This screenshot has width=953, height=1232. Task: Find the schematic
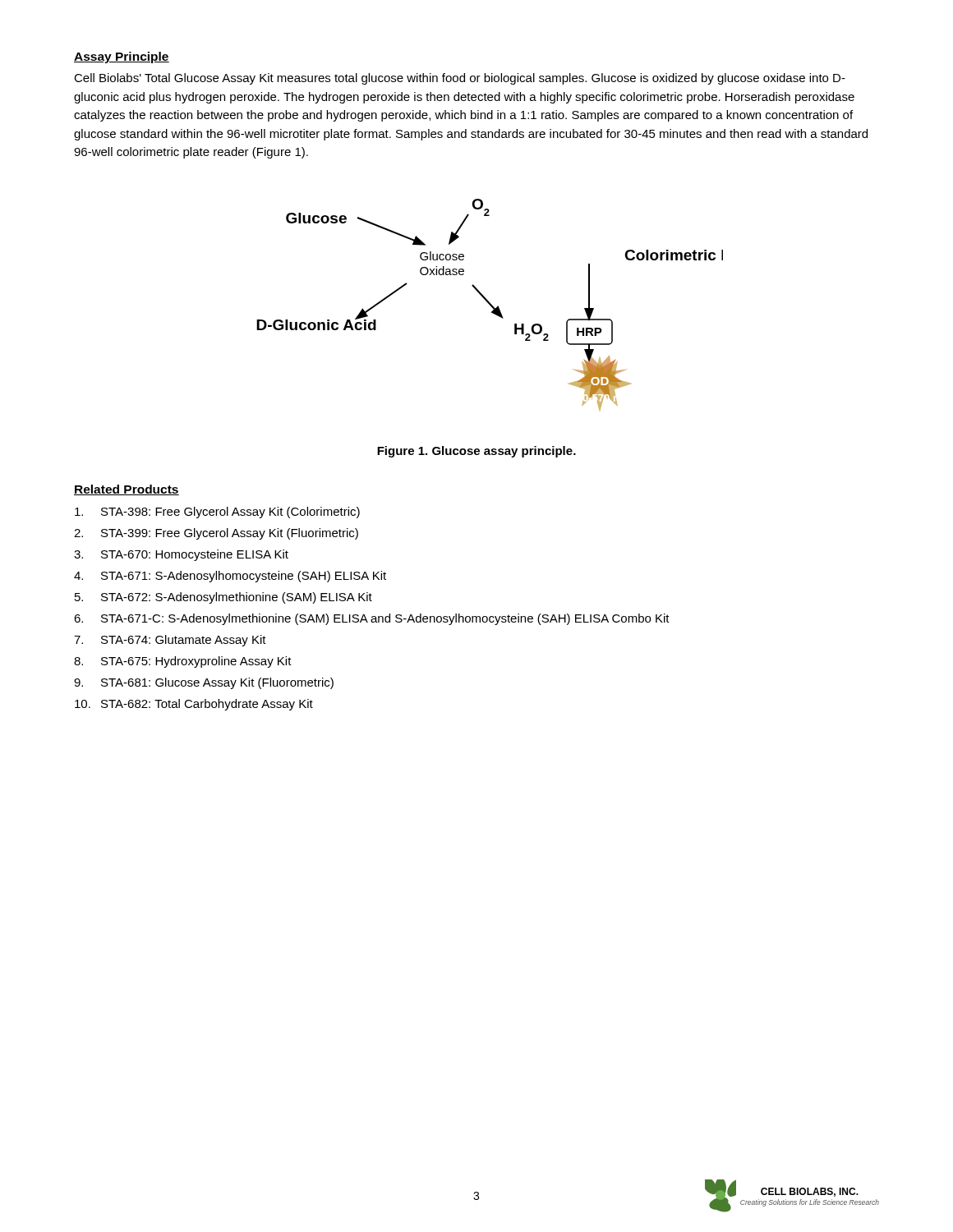(x=476, y=306)
